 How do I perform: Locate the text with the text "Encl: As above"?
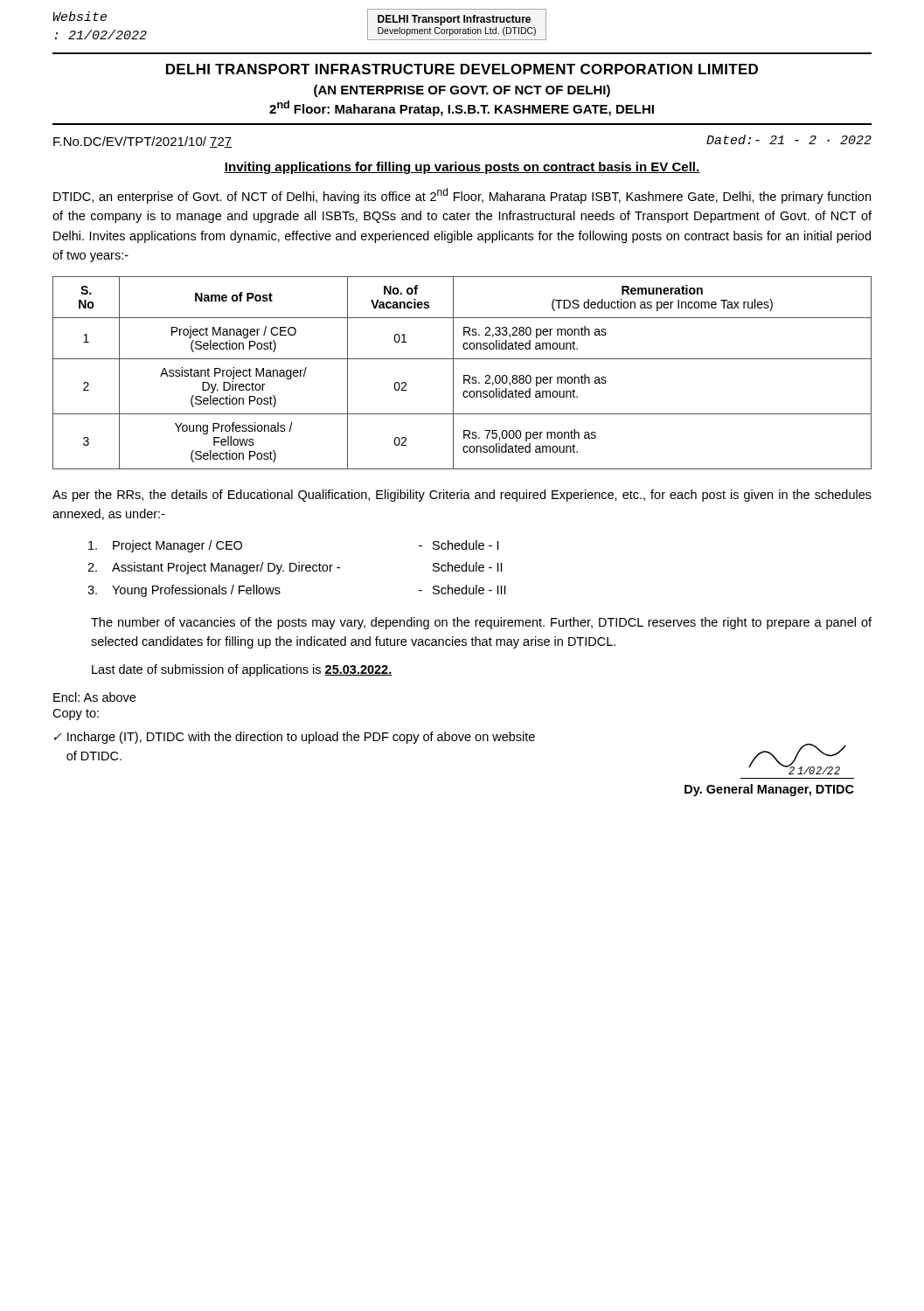pos(94,697)
